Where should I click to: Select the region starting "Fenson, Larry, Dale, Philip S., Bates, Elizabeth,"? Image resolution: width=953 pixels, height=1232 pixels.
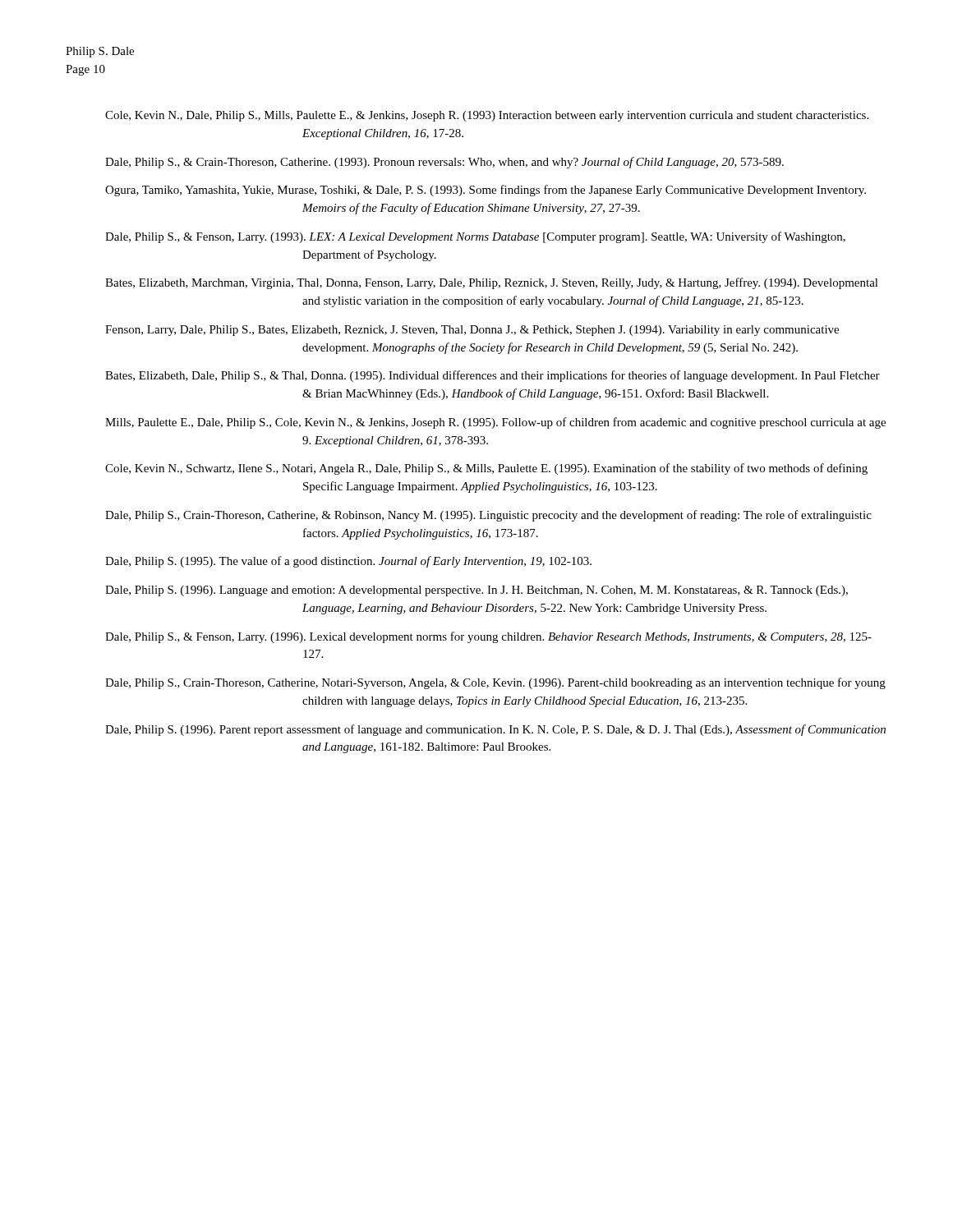tap(472, 338)
